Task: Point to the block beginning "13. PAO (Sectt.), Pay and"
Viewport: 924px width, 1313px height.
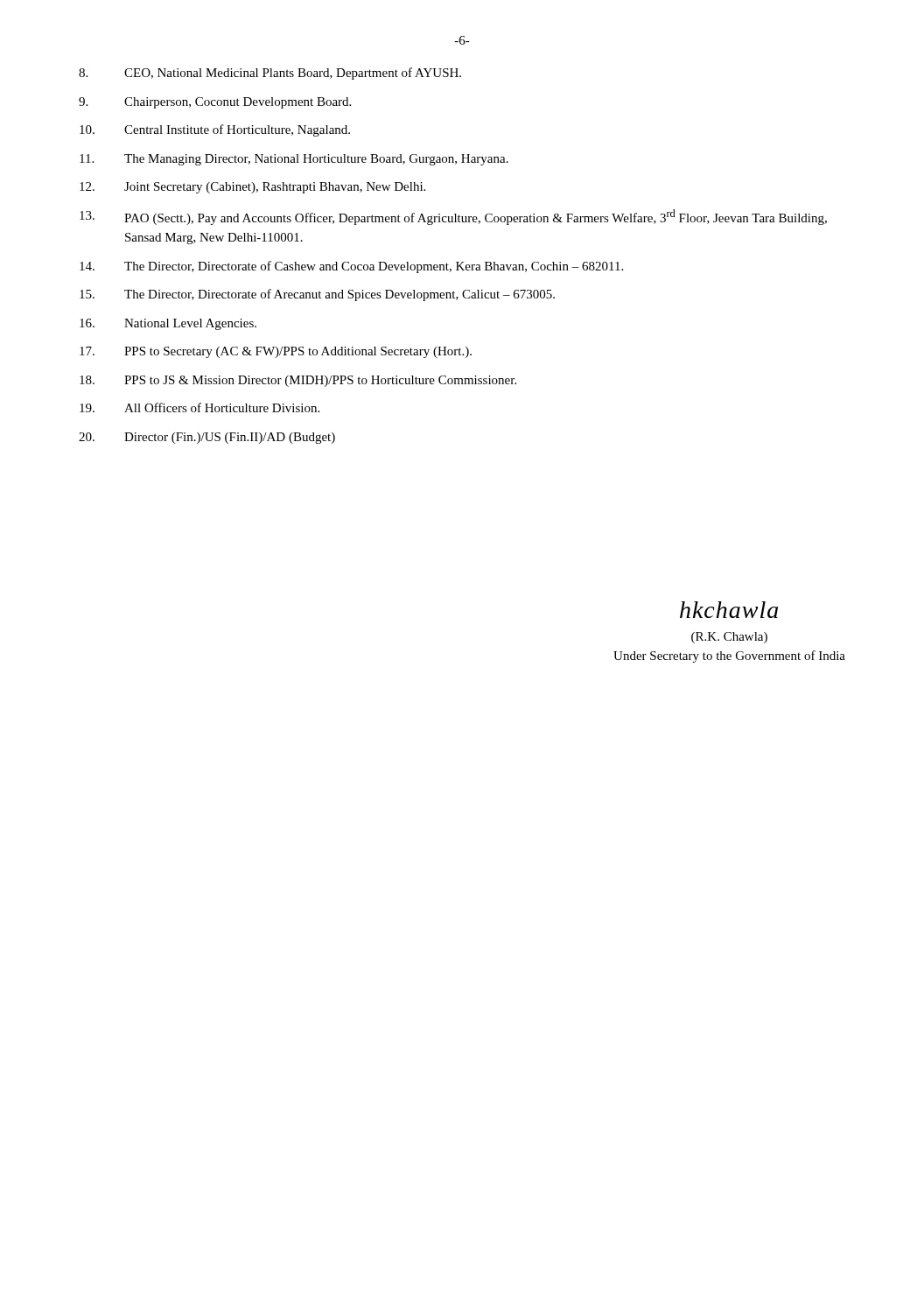Action: click(x=466, y=226)
